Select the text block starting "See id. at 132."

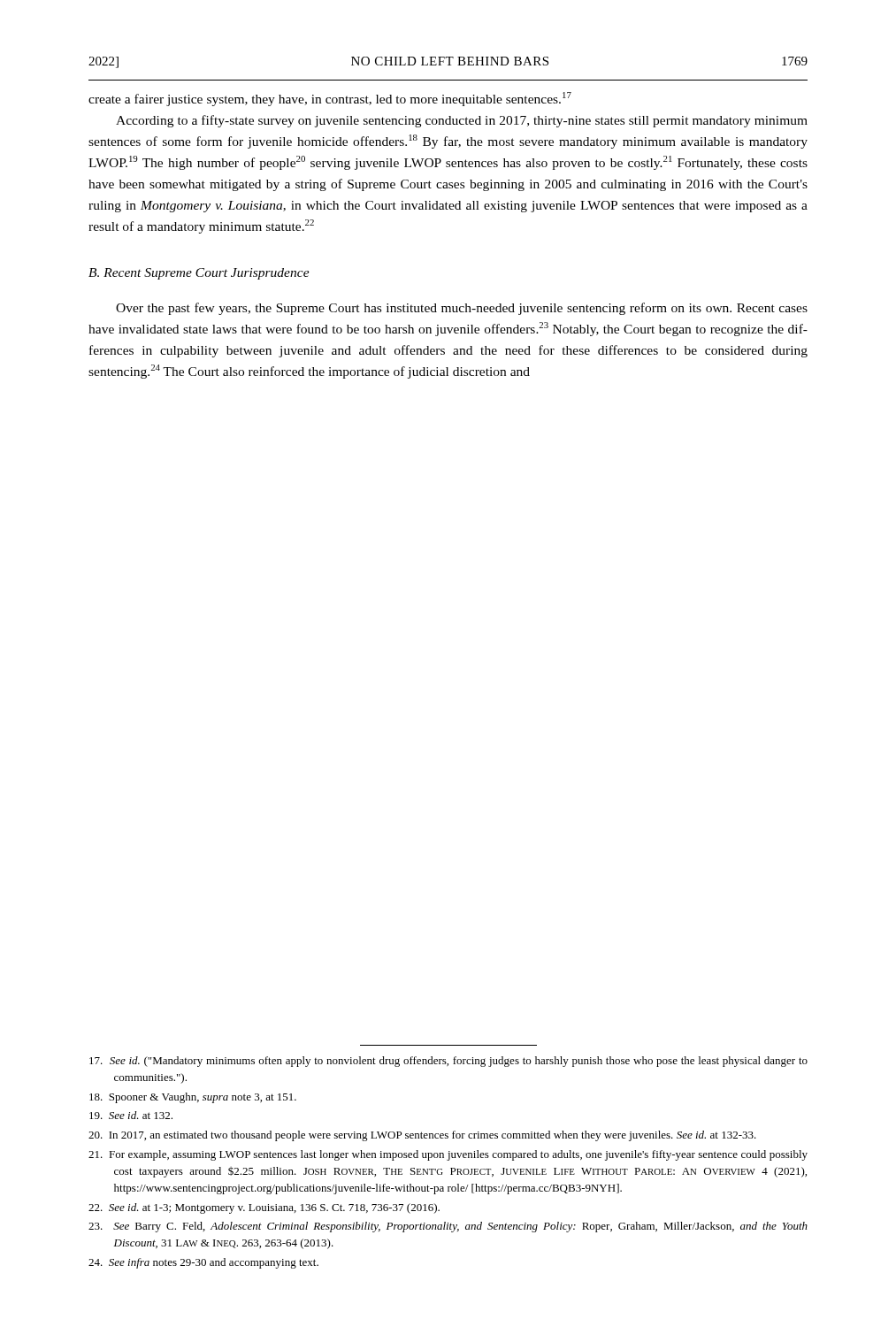coord(131,1115)
